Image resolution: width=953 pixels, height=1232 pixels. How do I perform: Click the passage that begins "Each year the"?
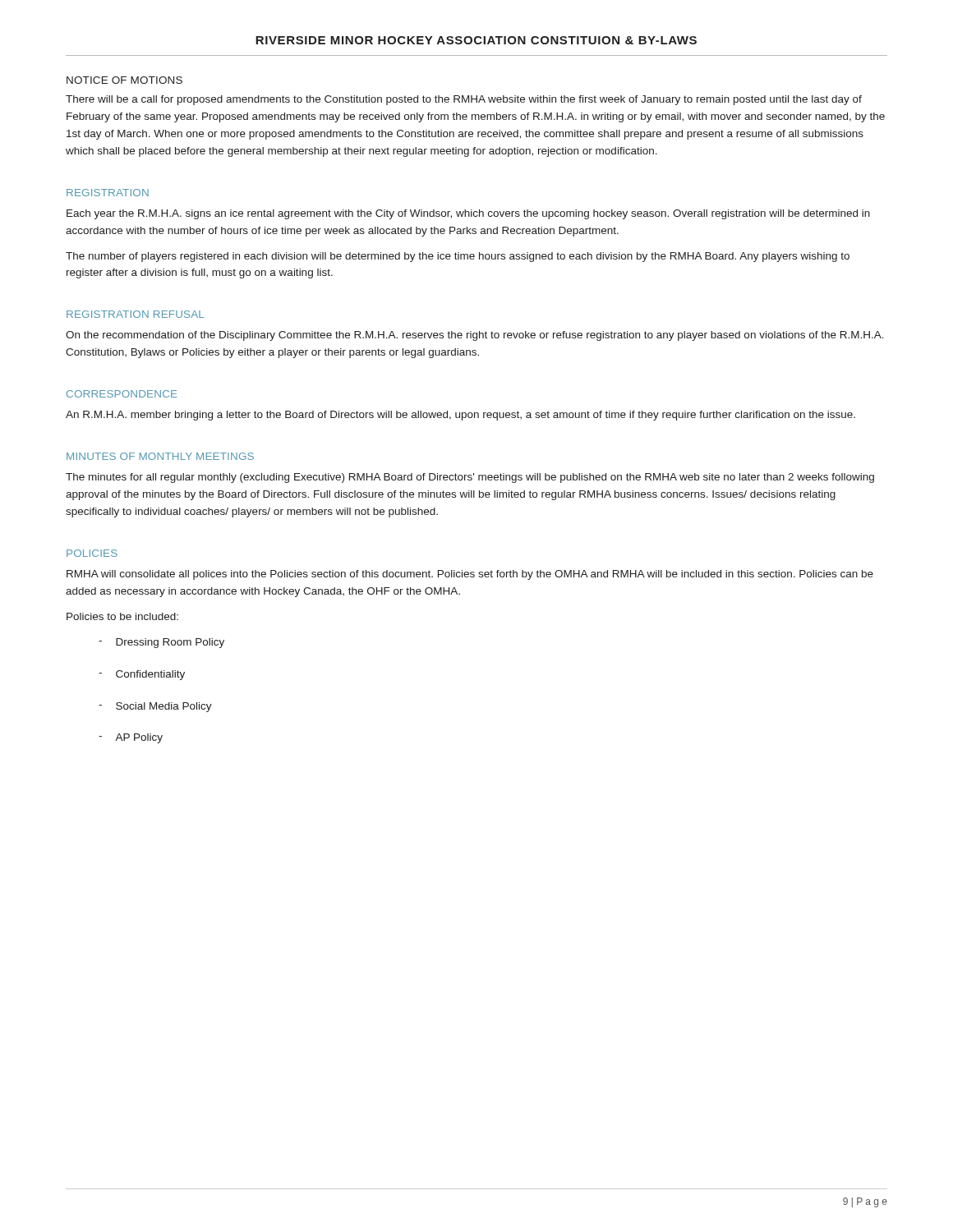[x=468, y=221]
